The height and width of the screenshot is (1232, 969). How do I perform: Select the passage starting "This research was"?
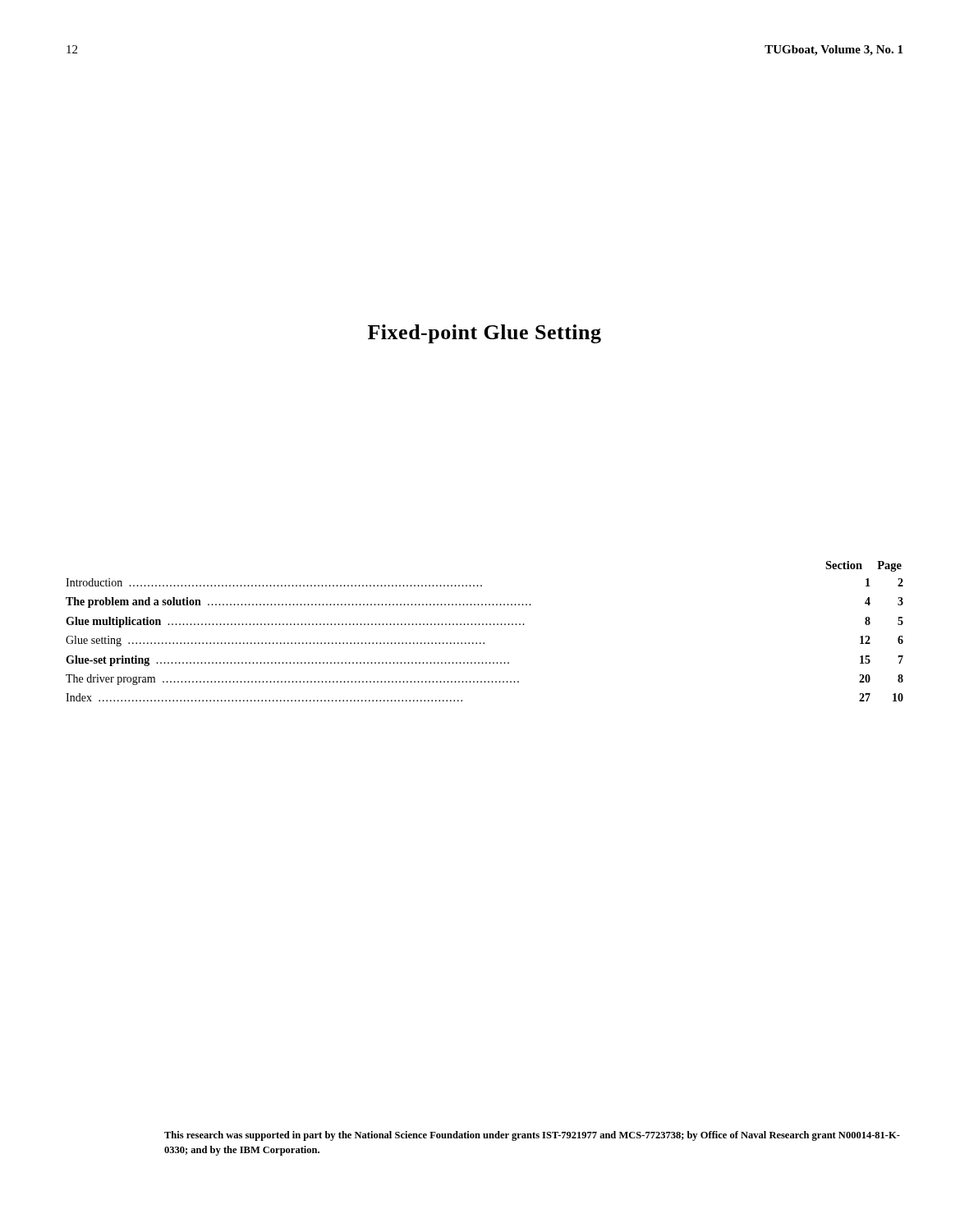pyautogui.click(x=532, y=1142)
